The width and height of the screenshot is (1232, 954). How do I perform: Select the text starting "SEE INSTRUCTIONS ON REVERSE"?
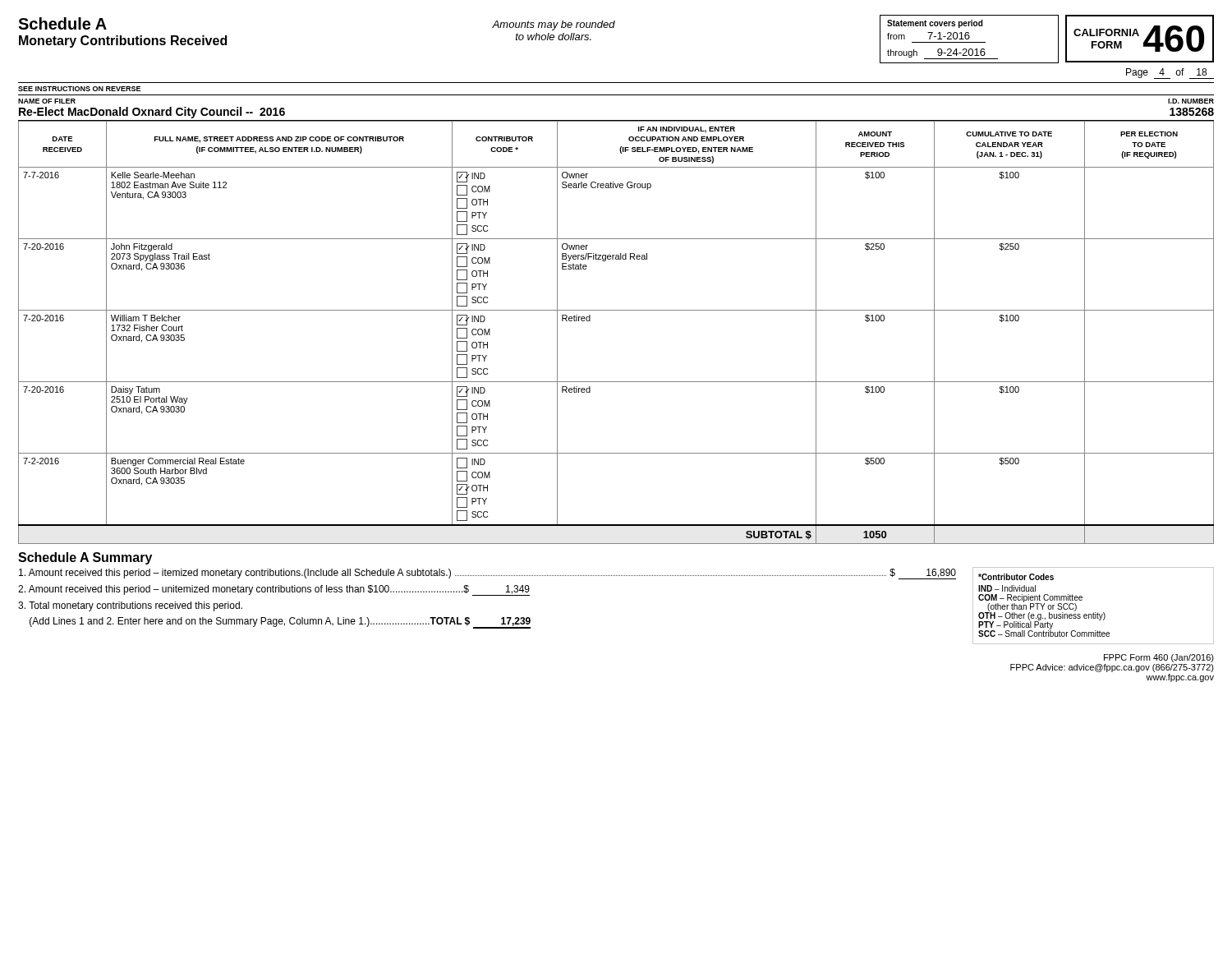tap(80, 89)
